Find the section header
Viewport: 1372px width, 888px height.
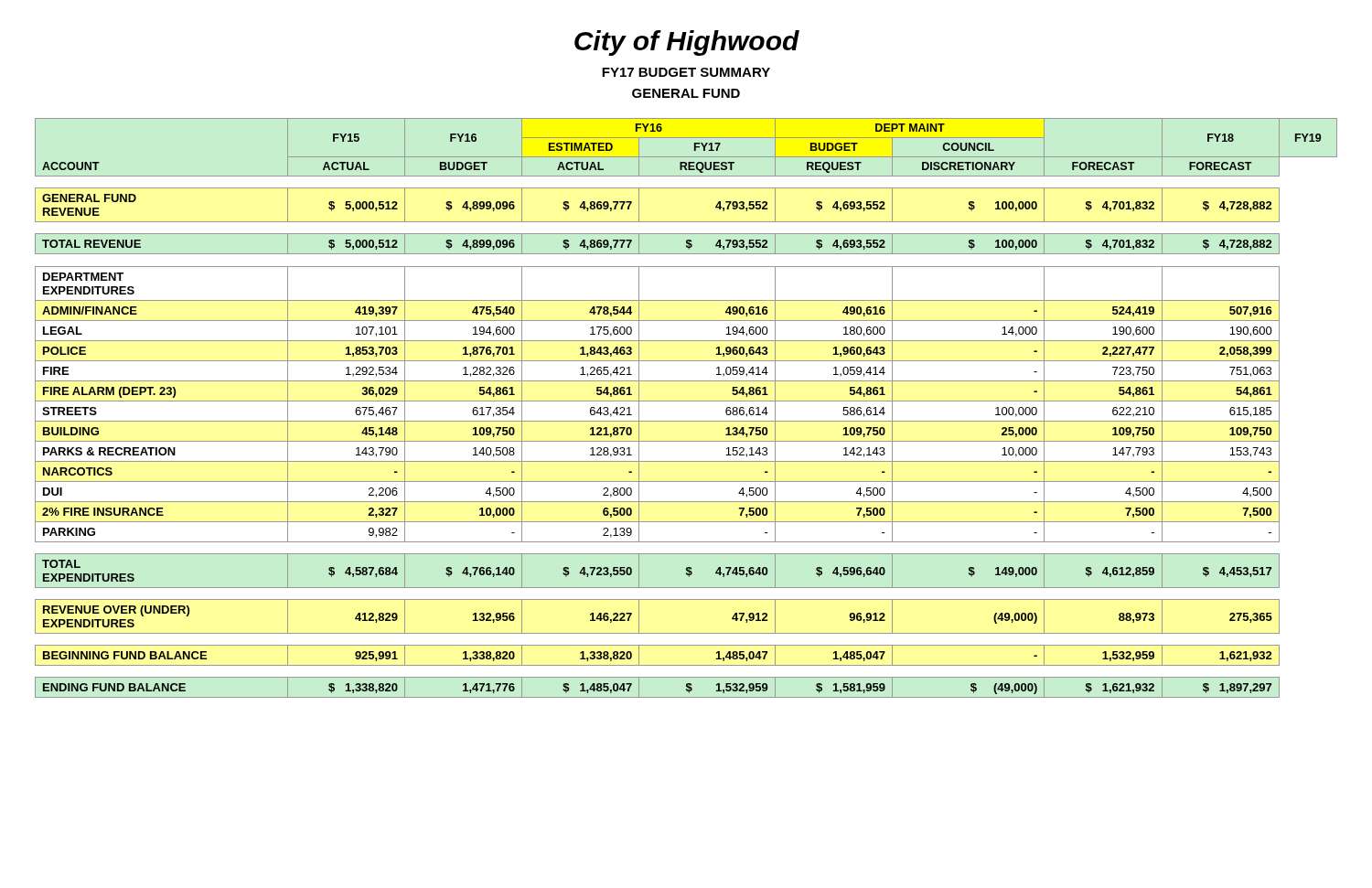click(x=686, y=82)
